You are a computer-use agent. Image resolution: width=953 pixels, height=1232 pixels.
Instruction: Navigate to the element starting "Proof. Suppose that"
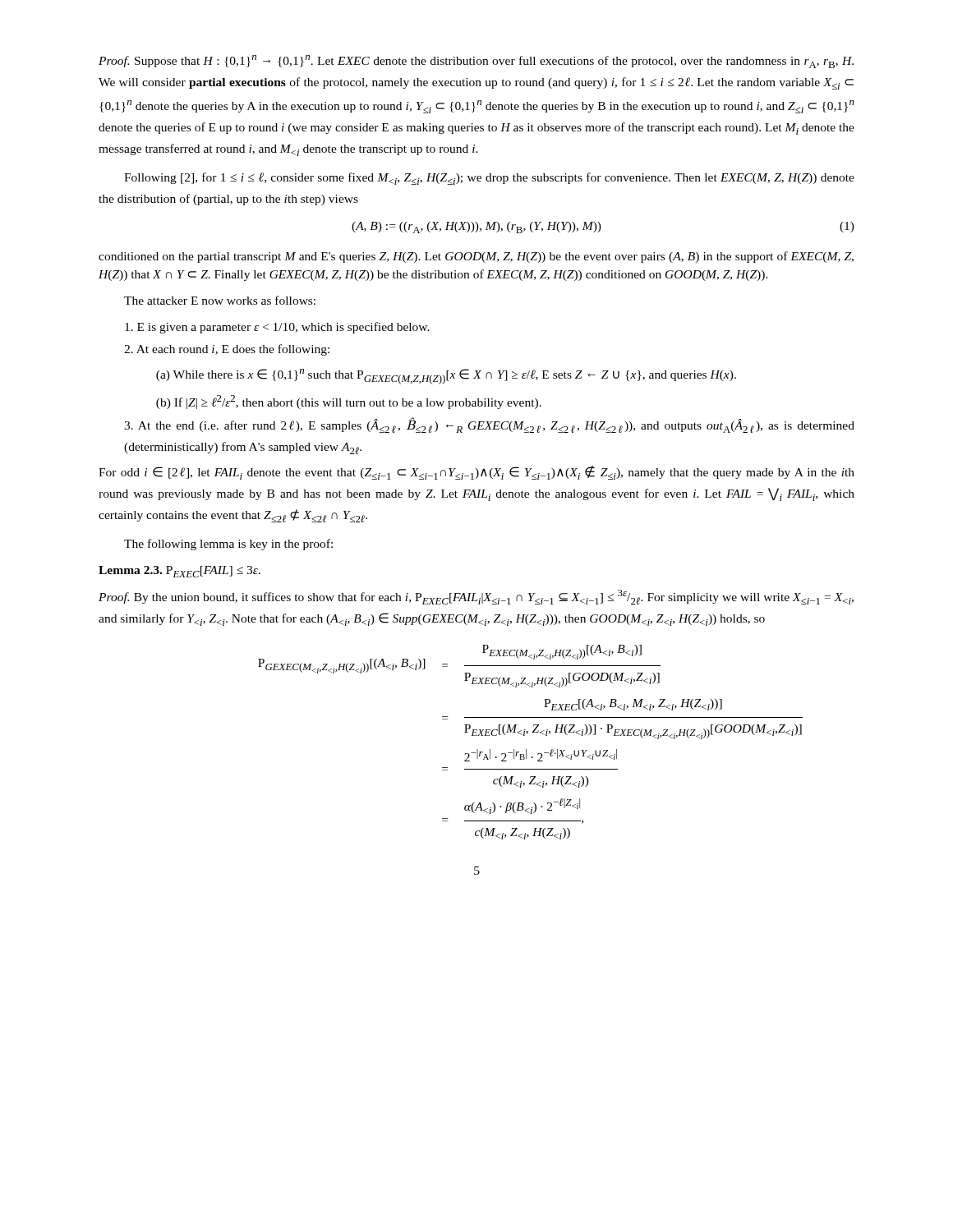[x=476, y=105]
